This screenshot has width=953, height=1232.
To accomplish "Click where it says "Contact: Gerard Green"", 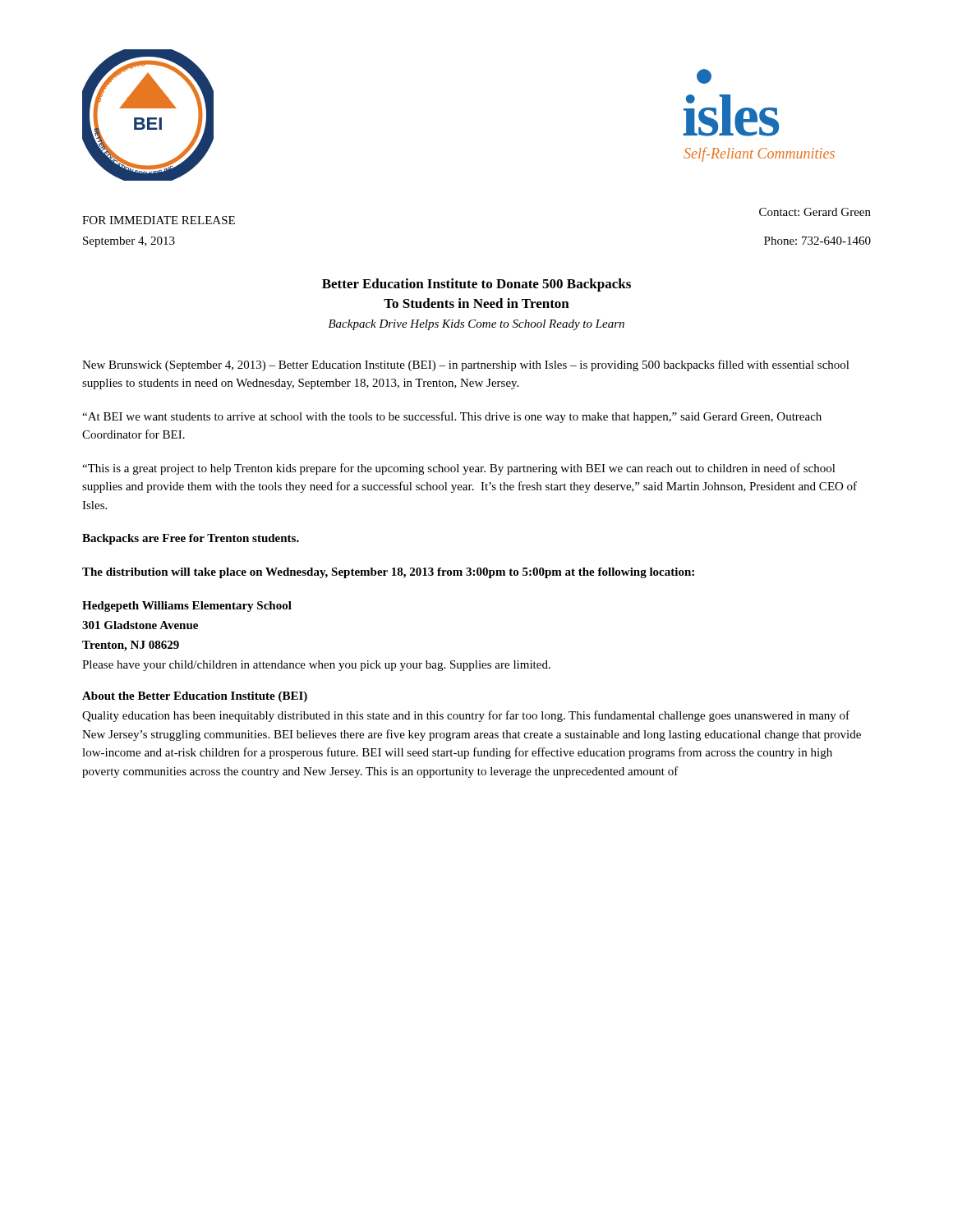I will point(815,212).
